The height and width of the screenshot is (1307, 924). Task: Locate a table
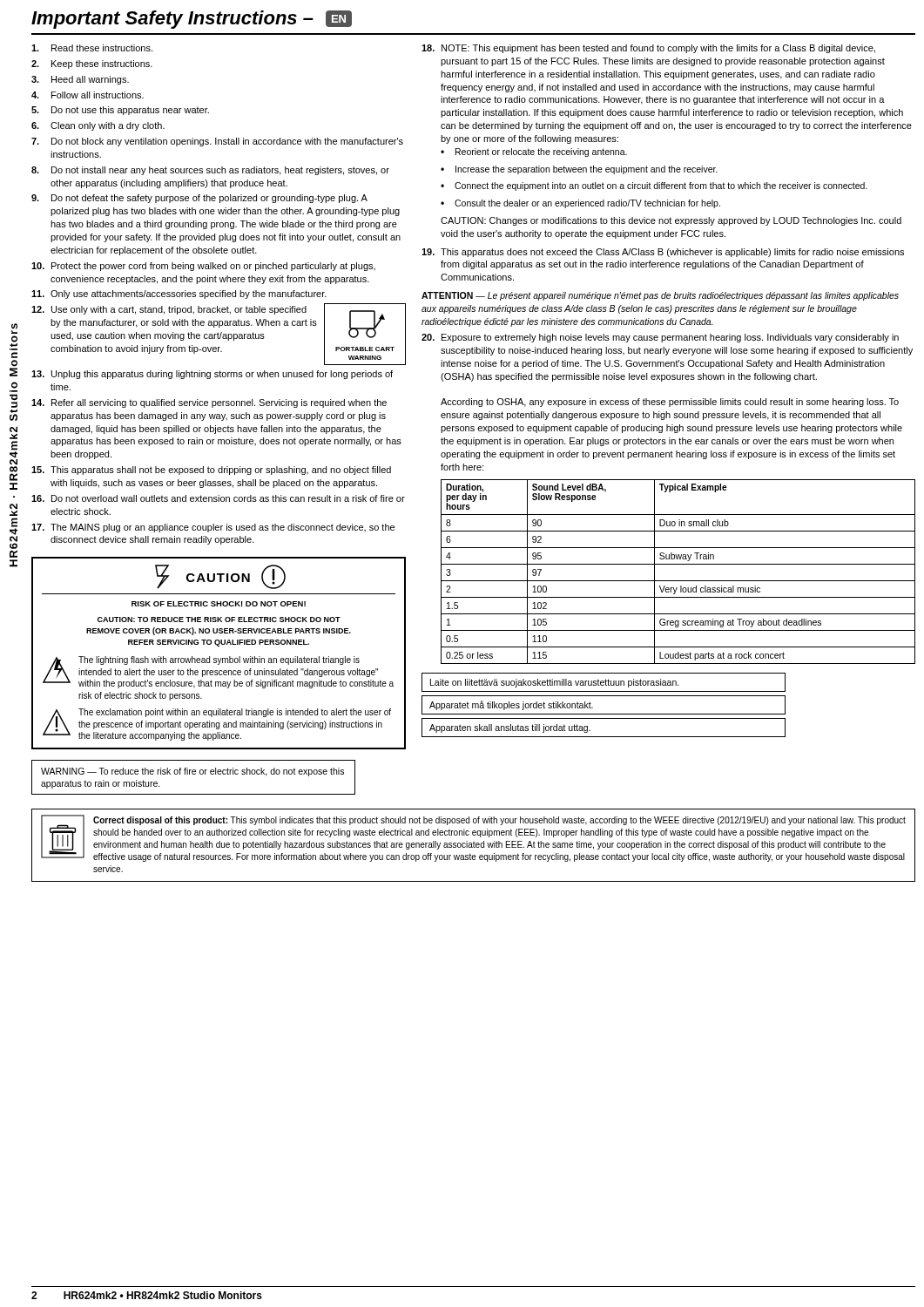pos(678,571)
